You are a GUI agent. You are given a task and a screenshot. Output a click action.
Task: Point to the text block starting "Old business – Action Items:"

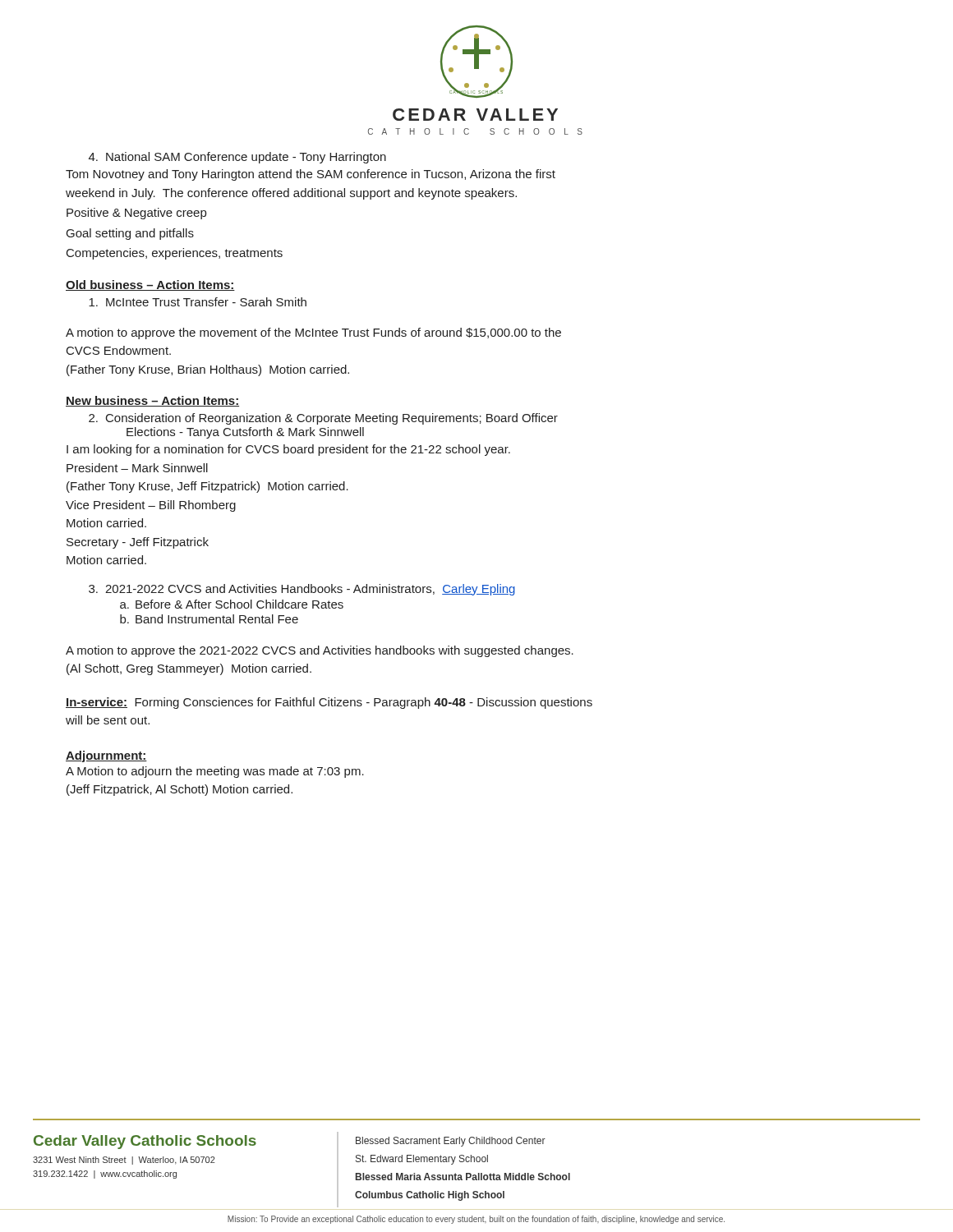[150, 284]
